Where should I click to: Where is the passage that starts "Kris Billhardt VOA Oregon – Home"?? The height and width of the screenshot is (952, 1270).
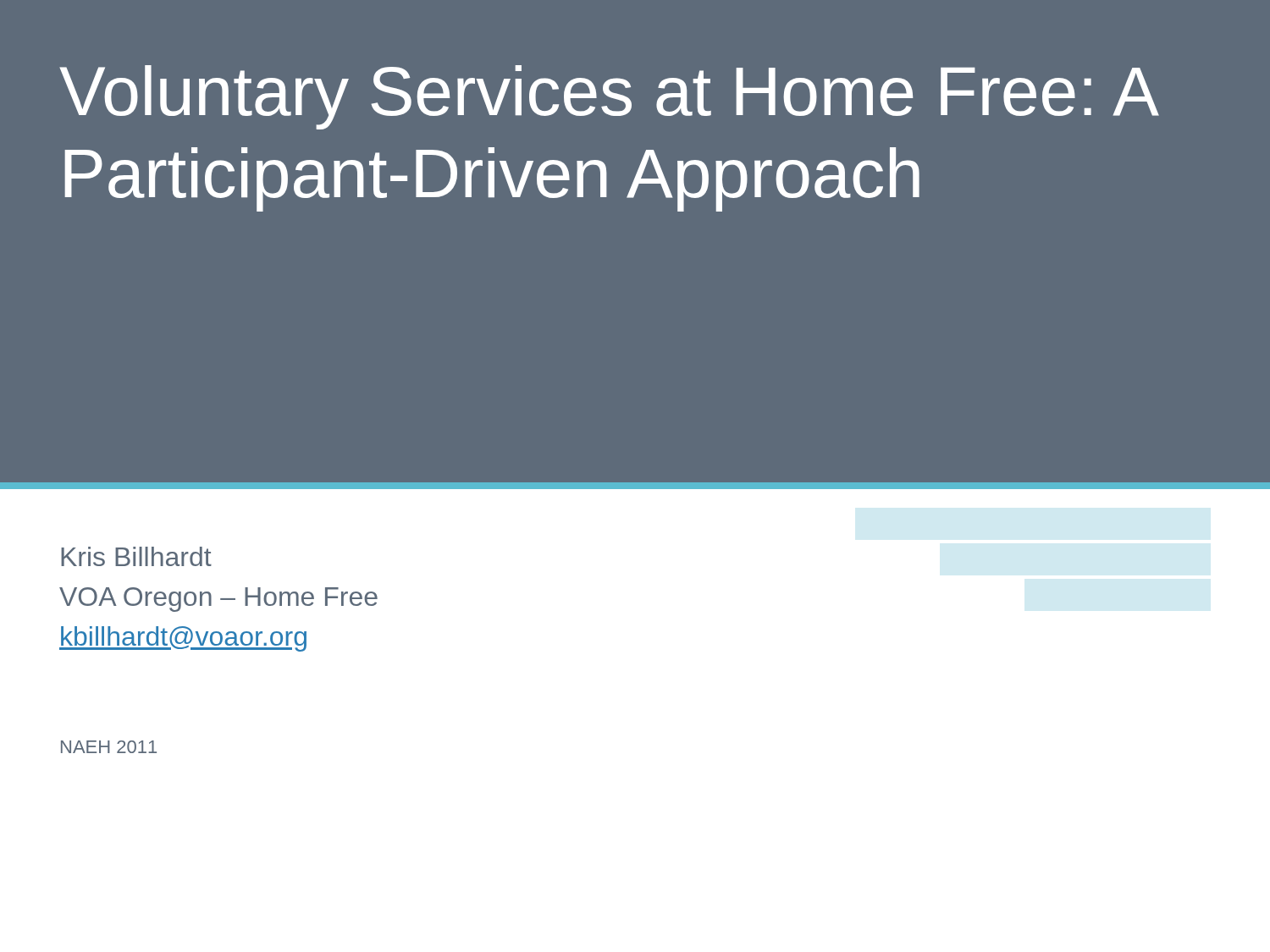[219, 597]
